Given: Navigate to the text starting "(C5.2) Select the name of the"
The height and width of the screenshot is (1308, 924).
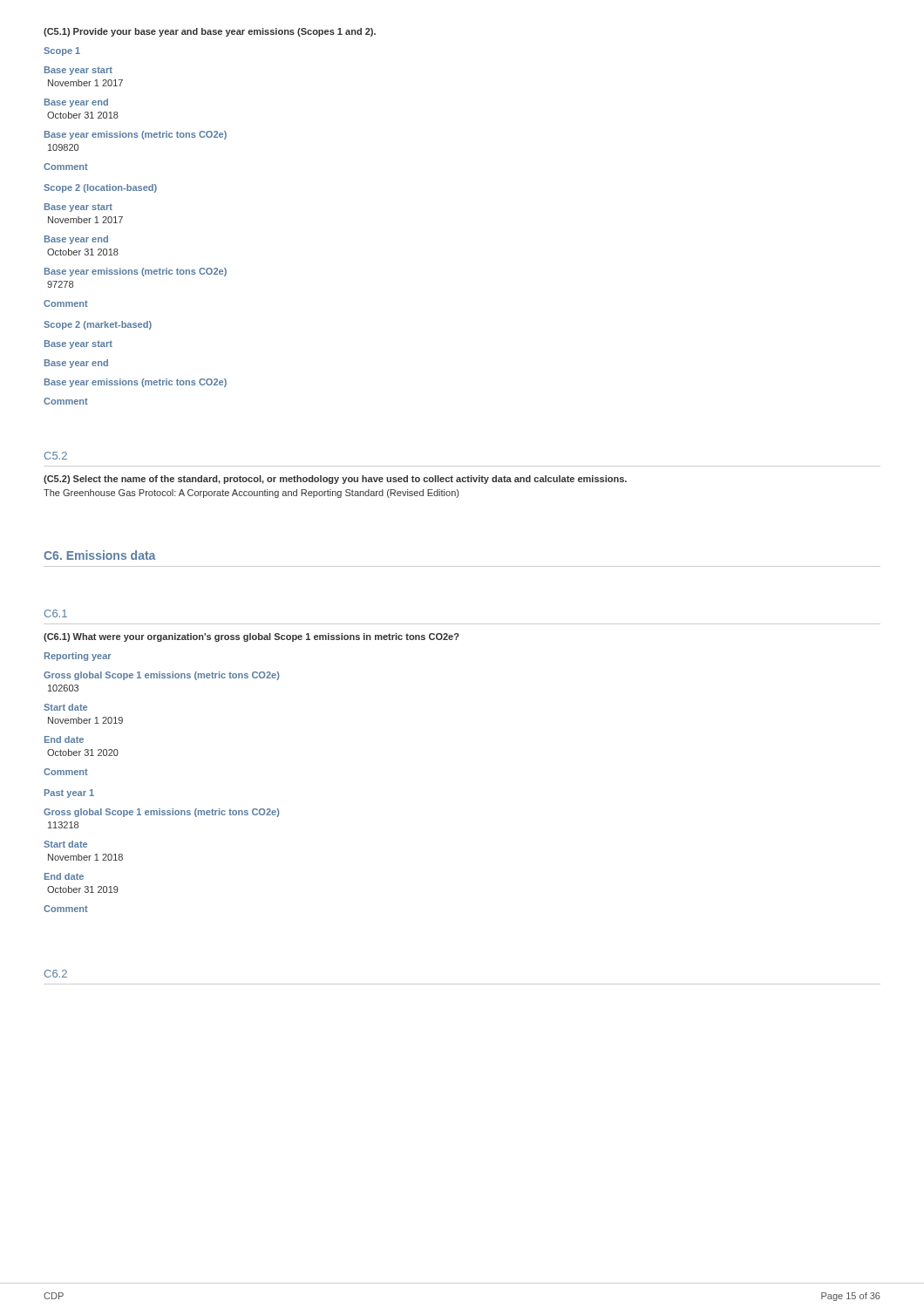Looking at the screenshot, I should tap(462, 486).
